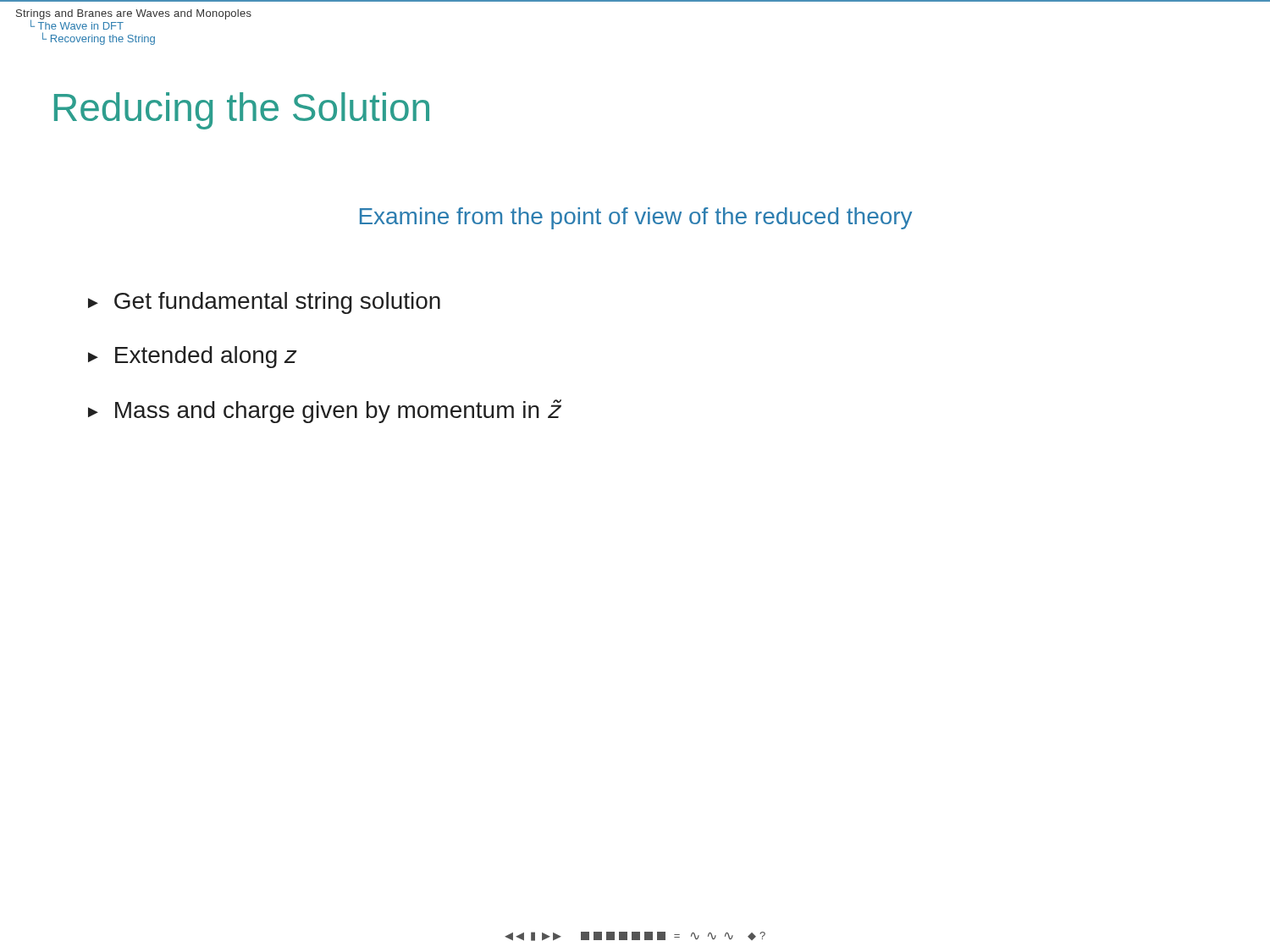Click on the title containing "Reducing the Solution"
This screenshot has height=952, width=1270.
pos(241,107)
